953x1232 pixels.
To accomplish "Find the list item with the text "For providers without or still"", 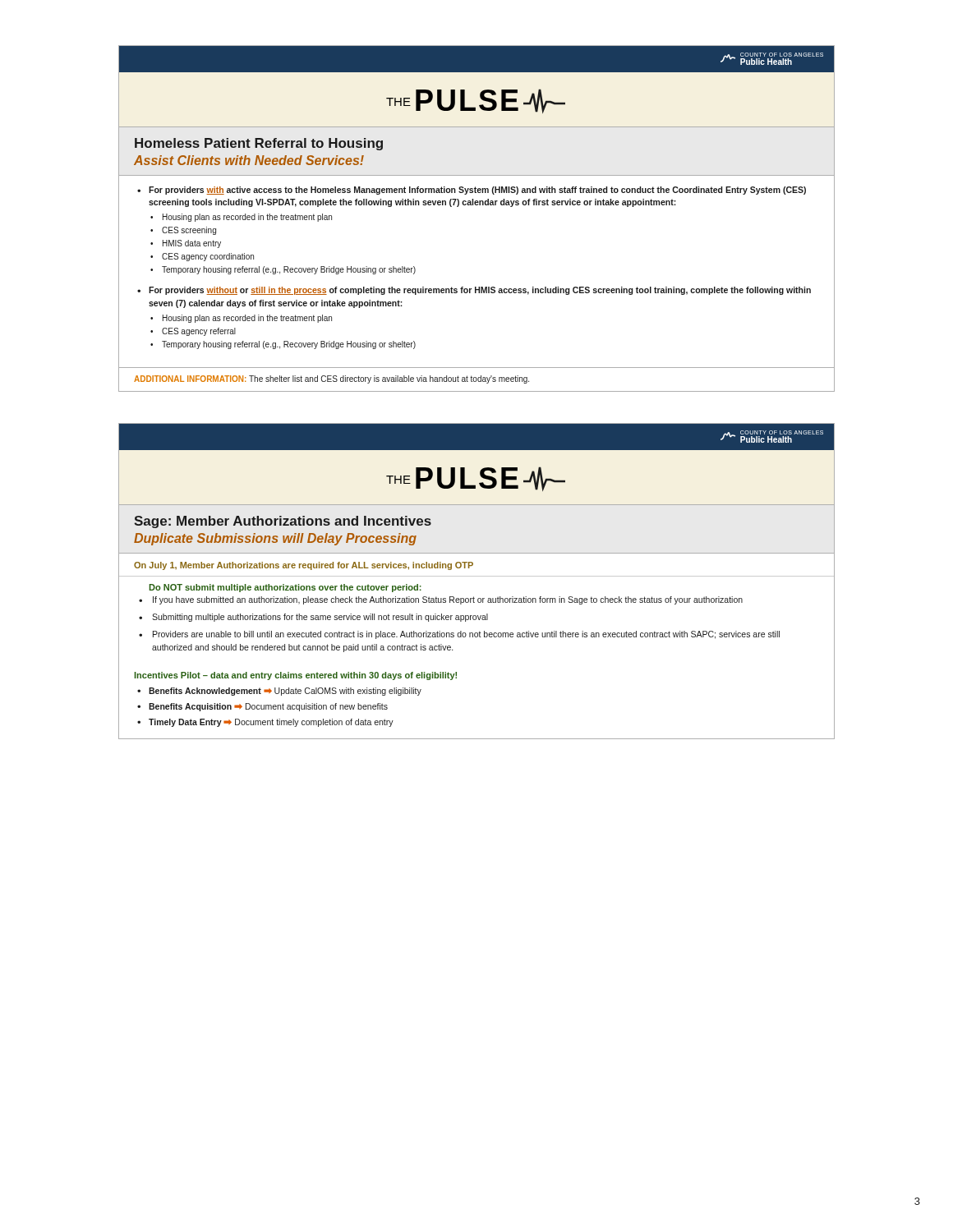I will [x=480, y=291].
